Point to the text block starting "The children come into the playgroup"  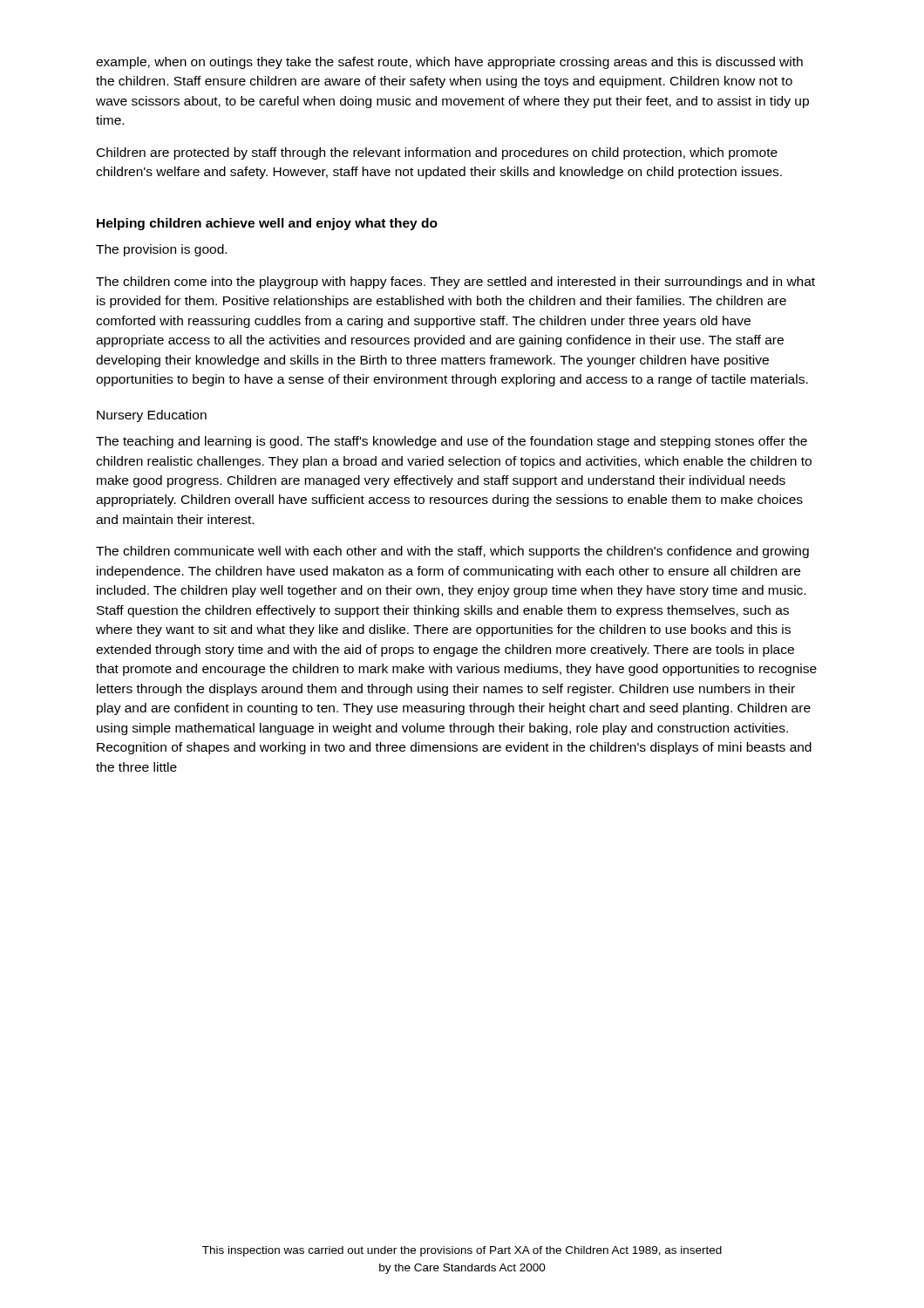click(456, 330)
